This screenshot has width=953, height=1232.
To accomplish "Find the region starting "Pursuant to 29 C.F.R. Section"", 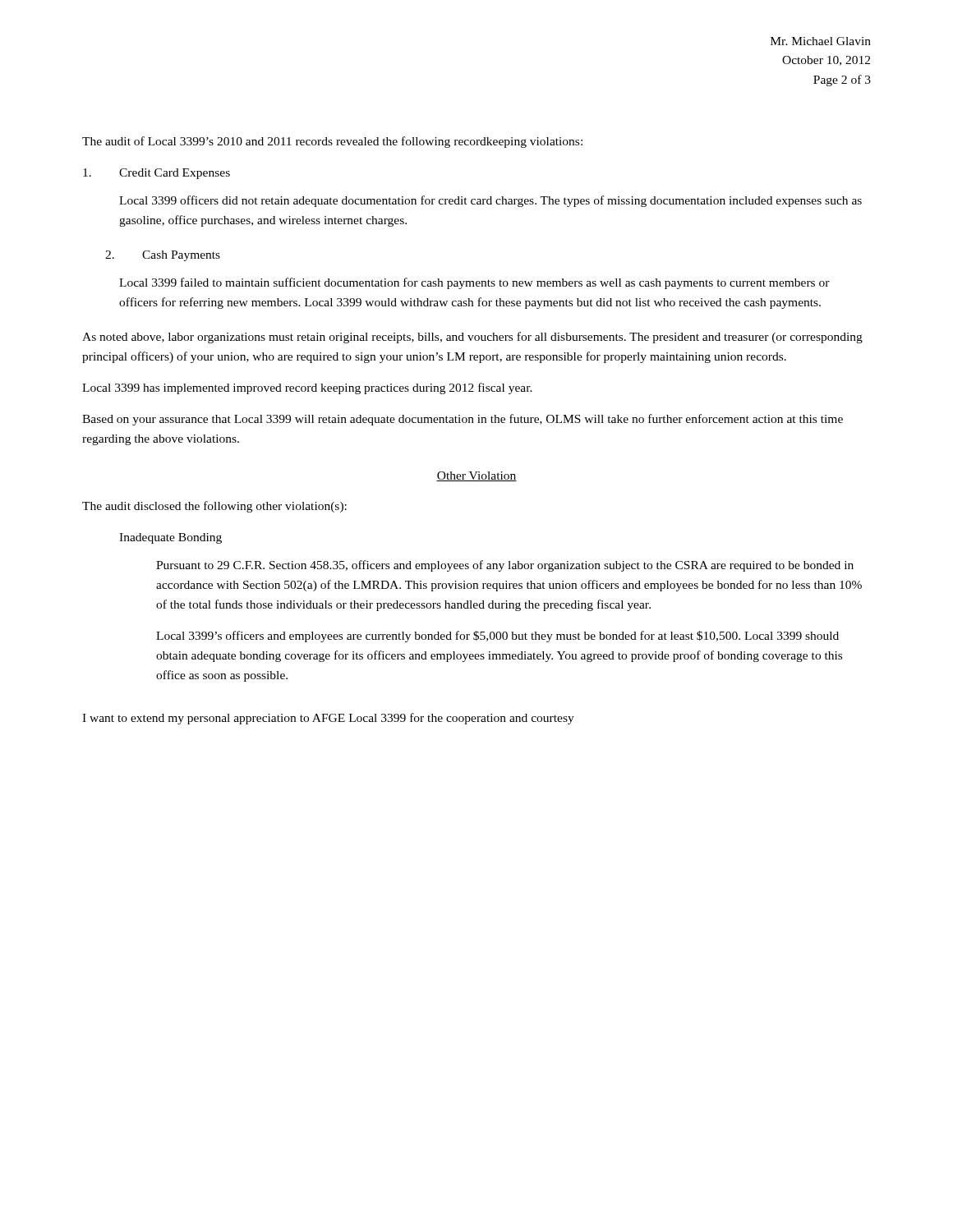I will (509, 585).
